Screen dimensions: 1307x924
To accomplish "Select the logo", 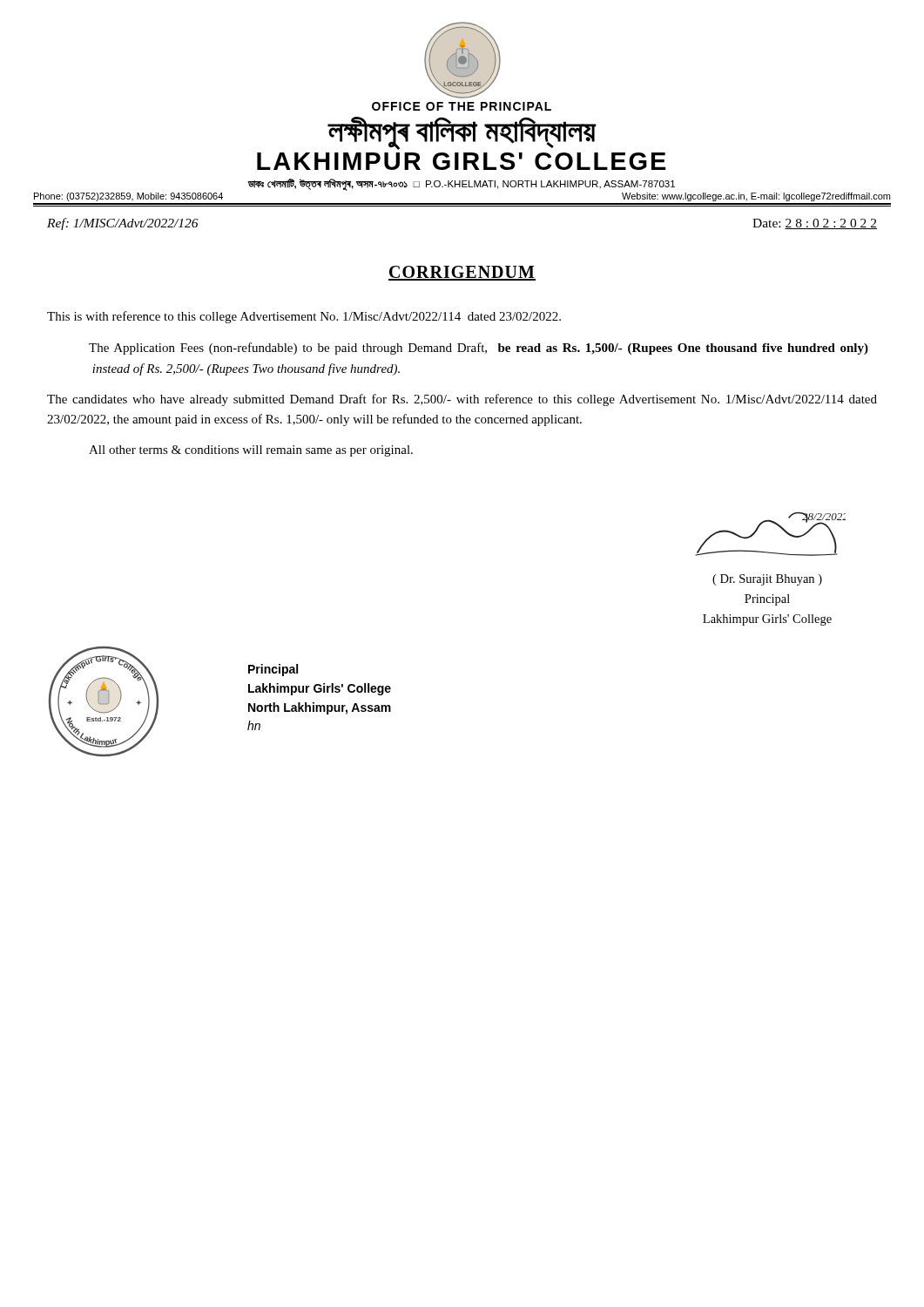I will tap(134, 703).
